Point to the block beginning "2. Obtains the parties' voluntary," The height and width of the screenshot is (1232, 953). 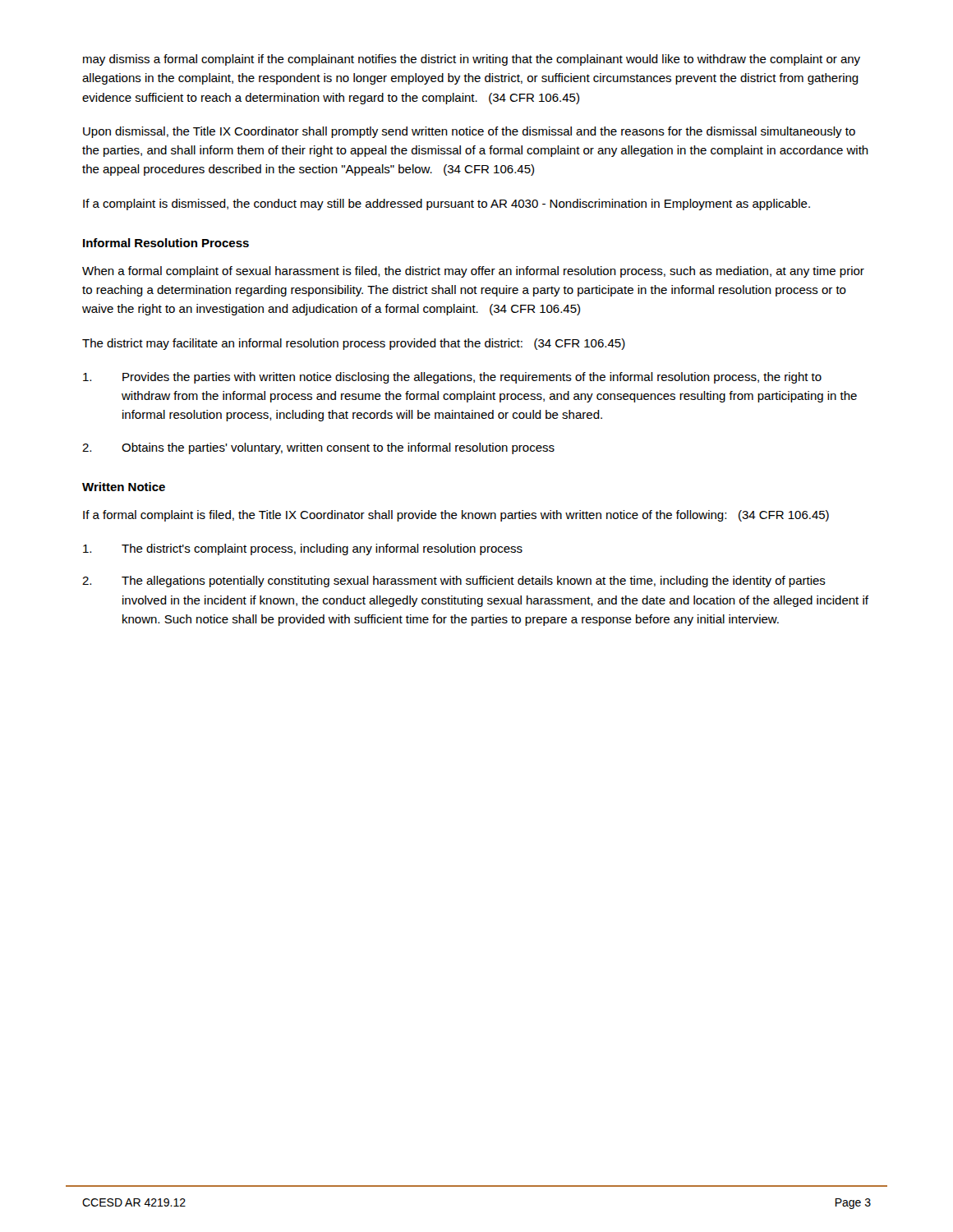[476, 447]
